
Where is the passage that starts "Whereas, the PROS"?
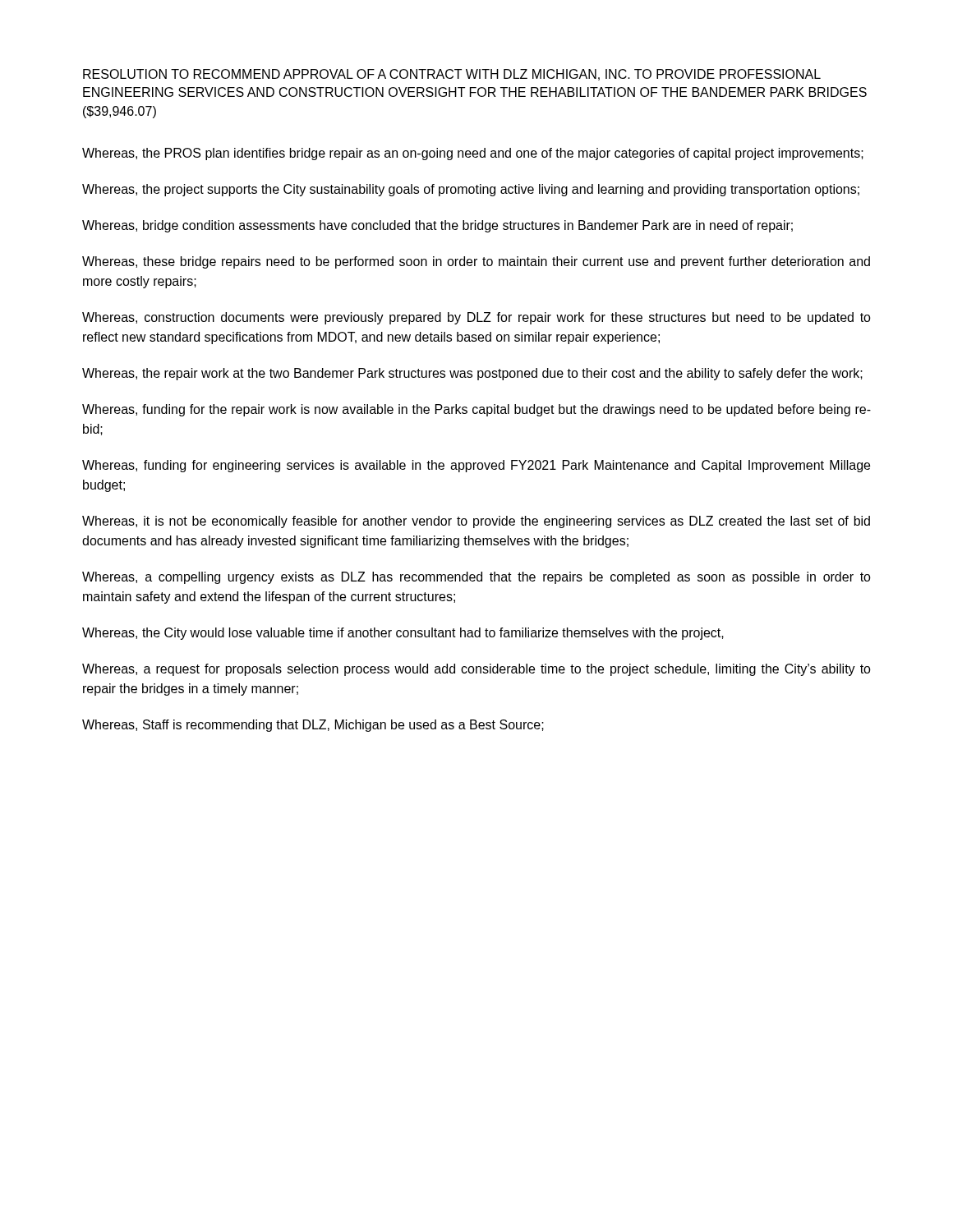click(473, 153)
